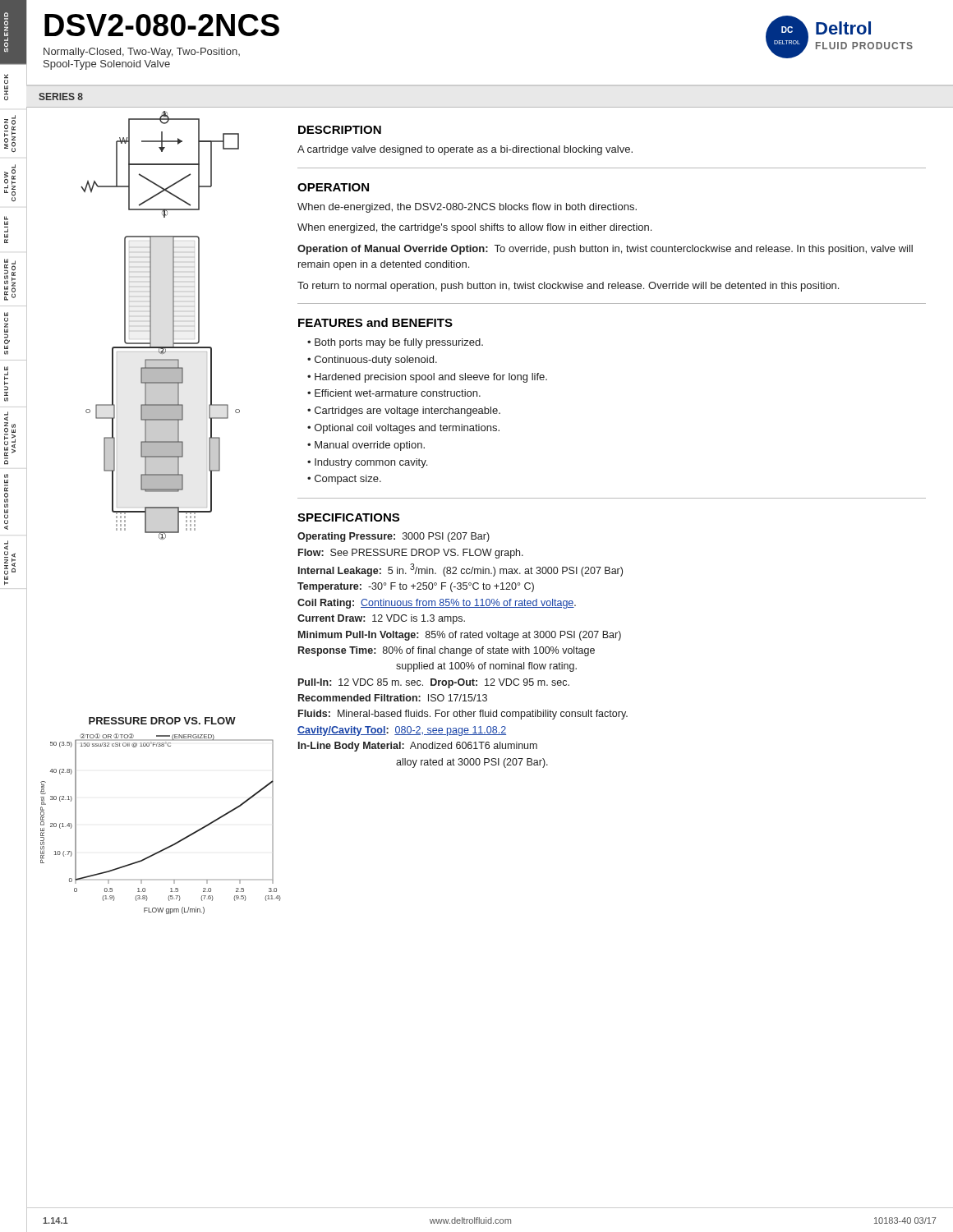Point to the block beginning "When de-energized, the"

(x=467, y=206)
